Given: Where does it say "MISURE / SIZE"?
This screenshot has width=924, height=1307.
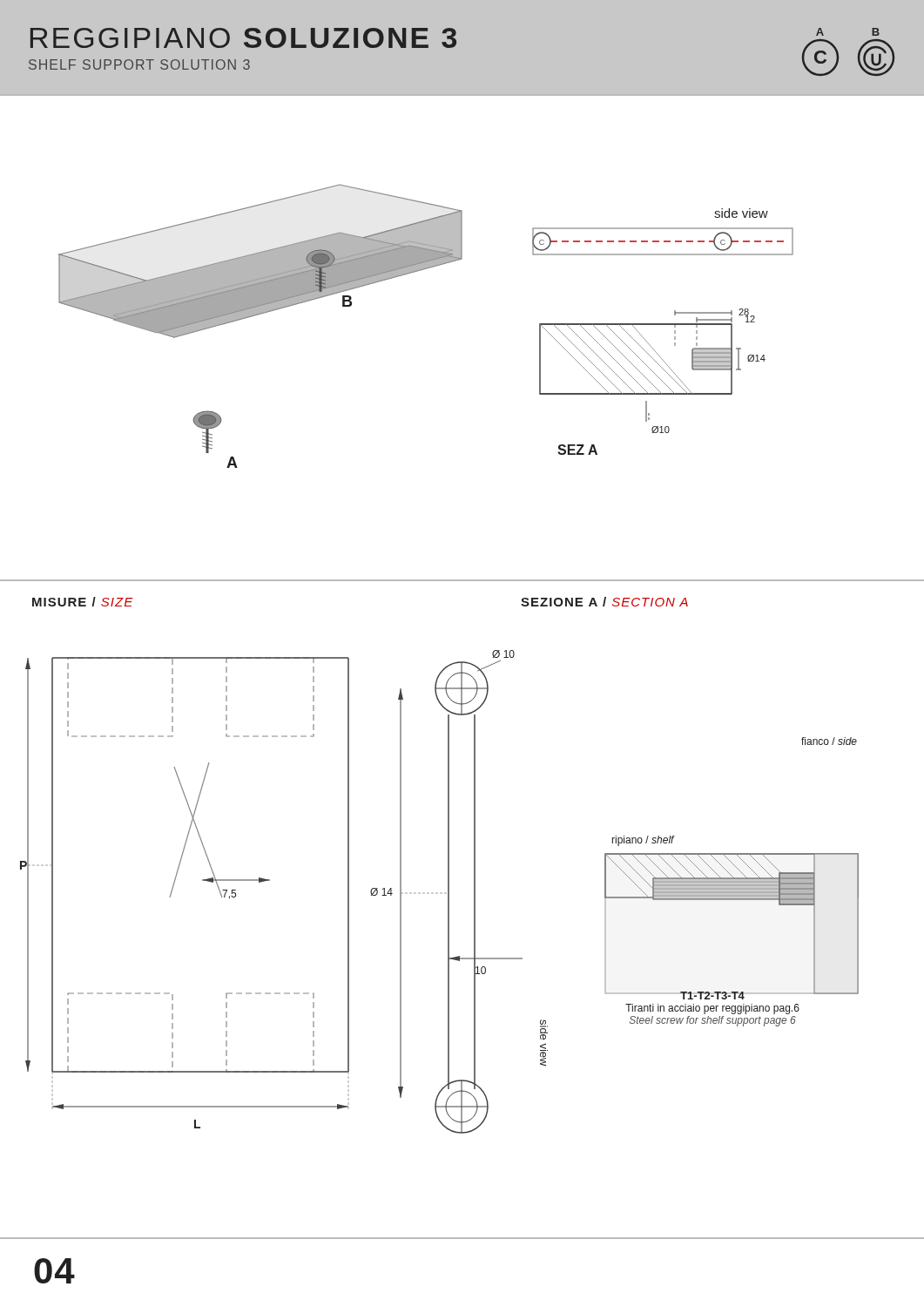Looking at the screenshot, I should pos(82,602).
